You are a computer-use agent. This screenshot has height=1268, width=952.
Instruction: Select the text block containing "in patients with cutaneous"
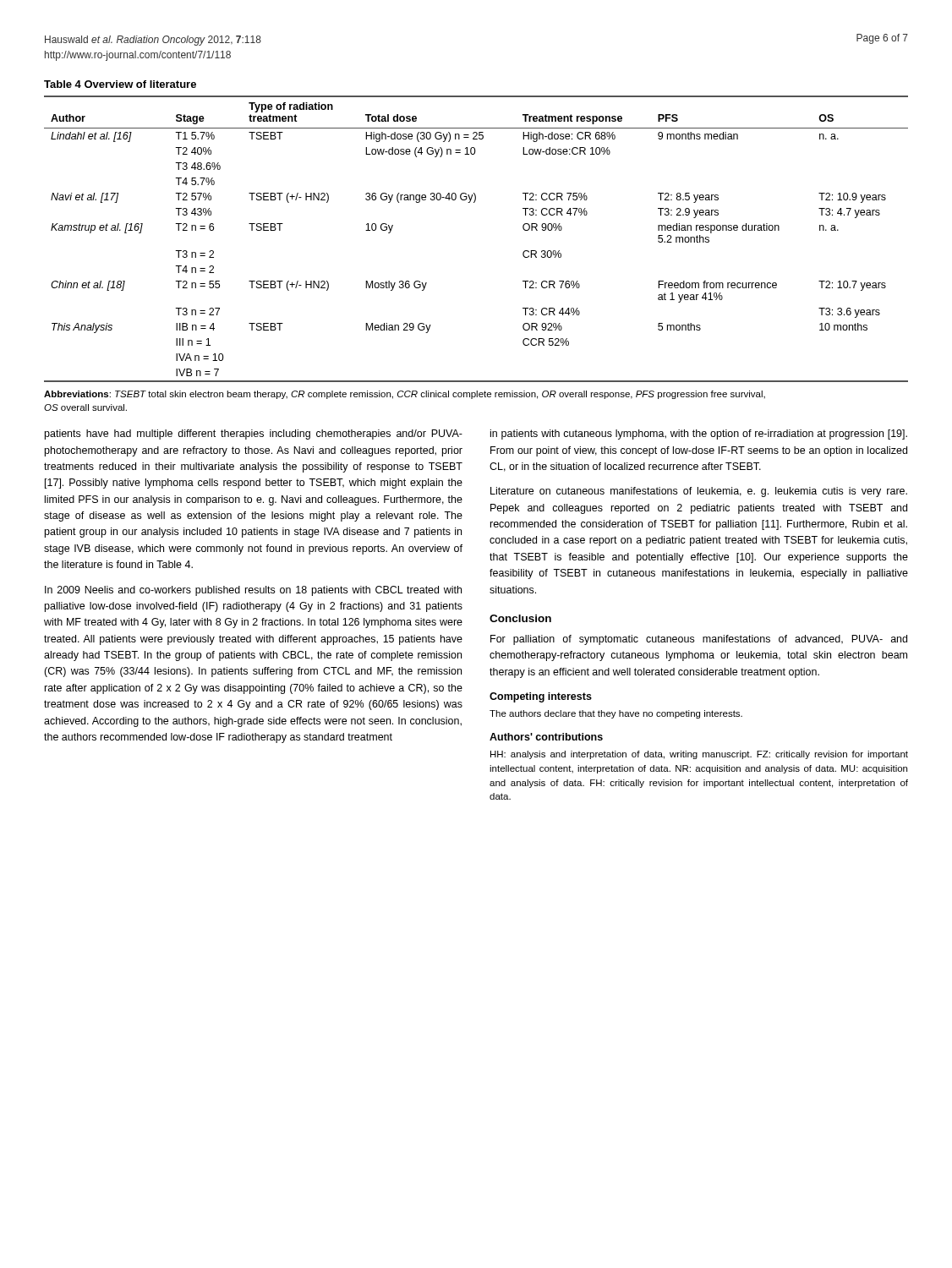699,450
